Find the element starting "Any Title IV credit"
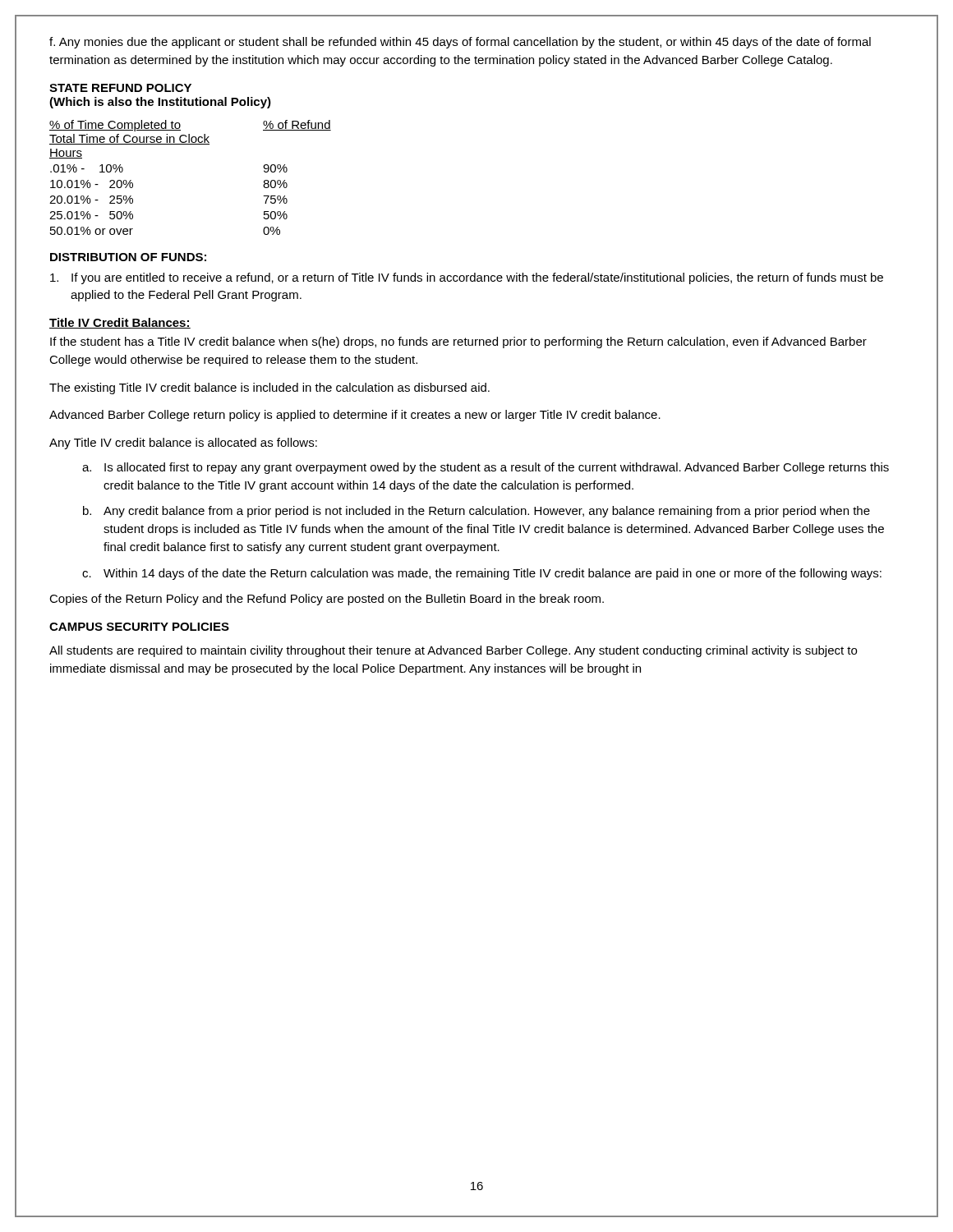 pyautogui.click(x=184, y=442)
